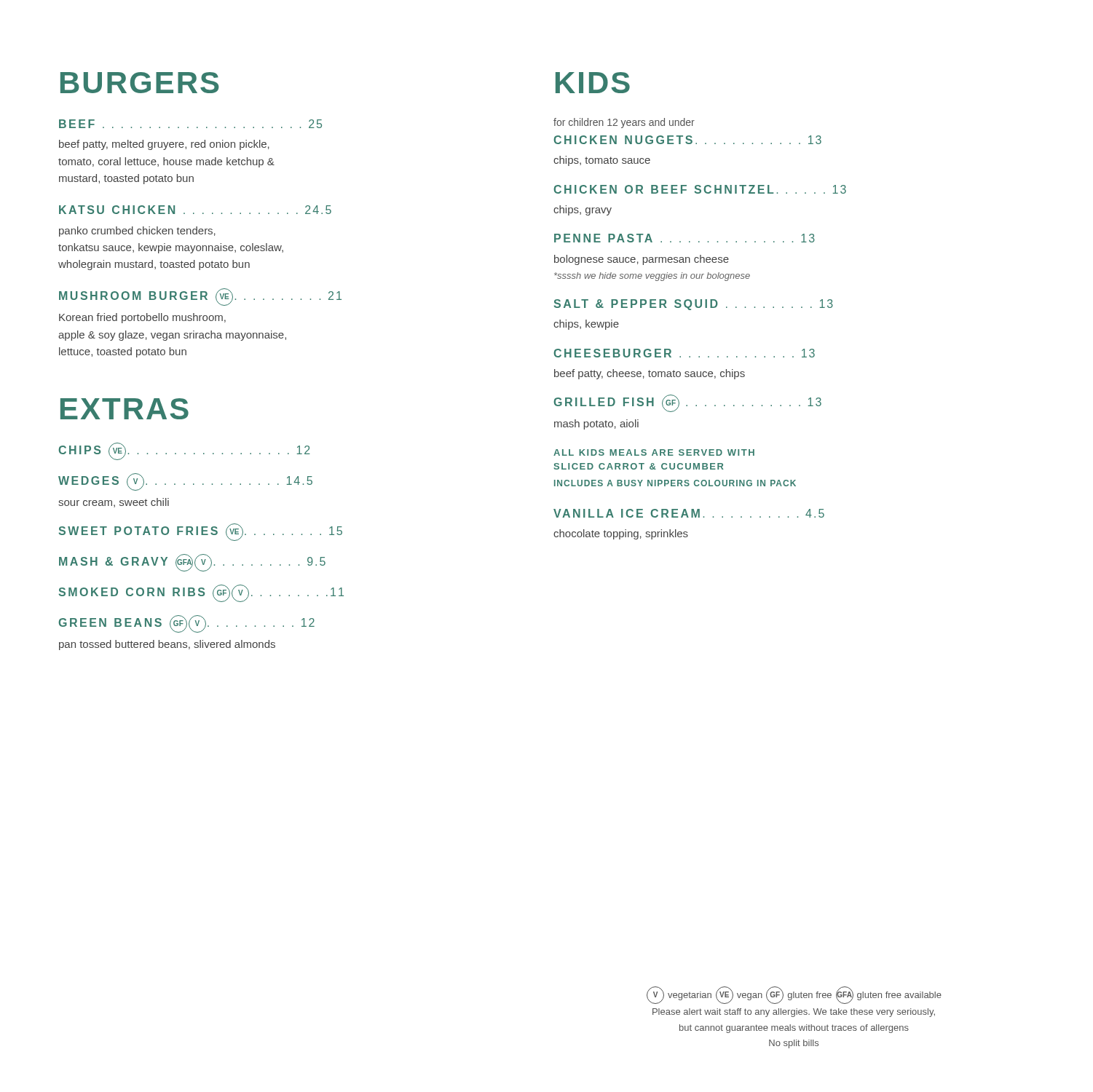This screenshot has width=1093, height=1092.
Task: Locate the block of text that opens with "V vegetarian VE"
Action: click(x=794, y=1017)
